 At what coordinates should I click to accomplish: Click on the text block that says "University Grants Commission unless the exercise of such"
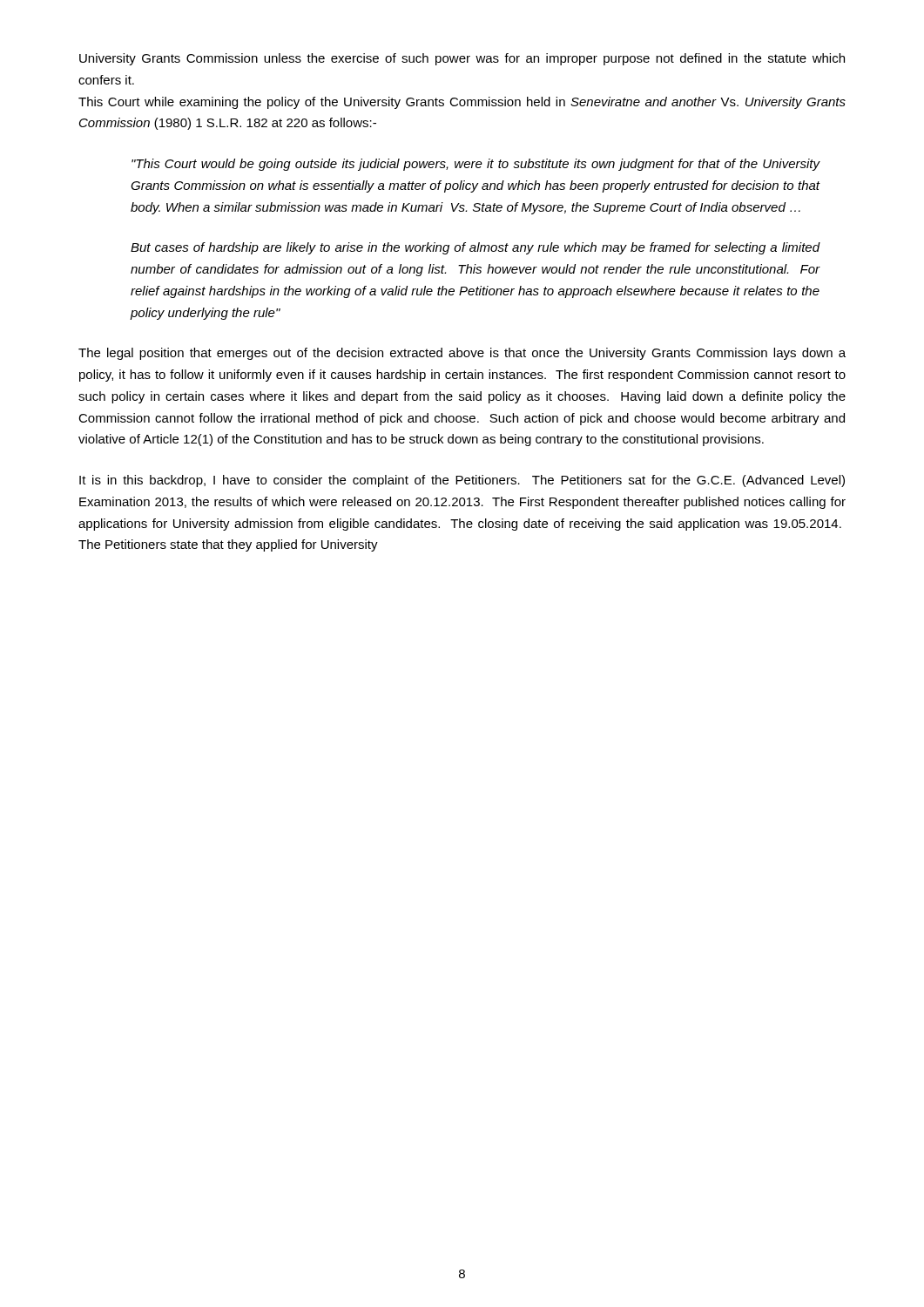[462, 69]
